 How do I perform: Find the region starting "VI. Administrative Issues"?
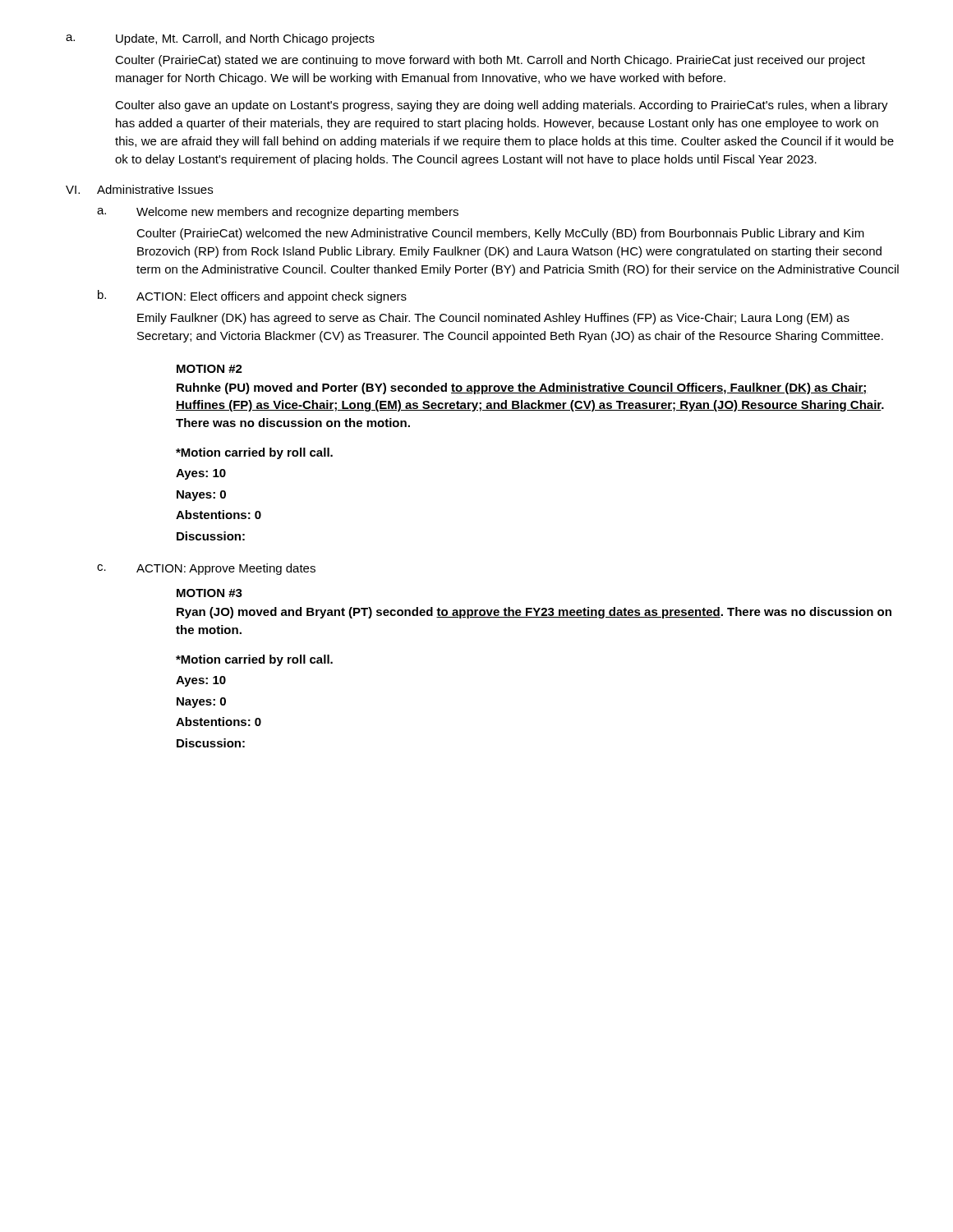(x=139, y=189)
